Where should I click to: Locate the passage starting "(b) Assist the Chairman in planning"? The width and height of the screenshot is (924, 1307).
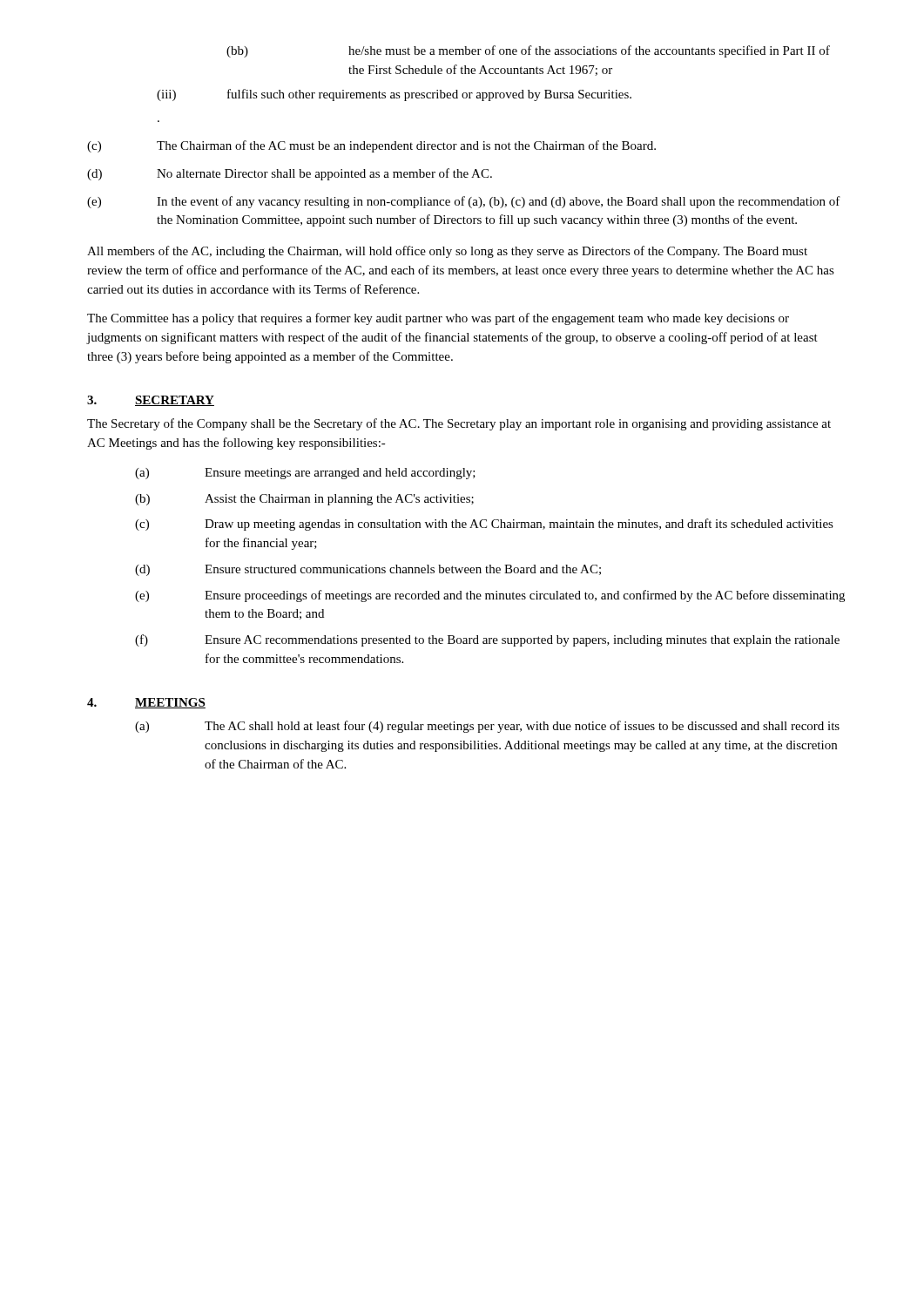coord(304,500)
